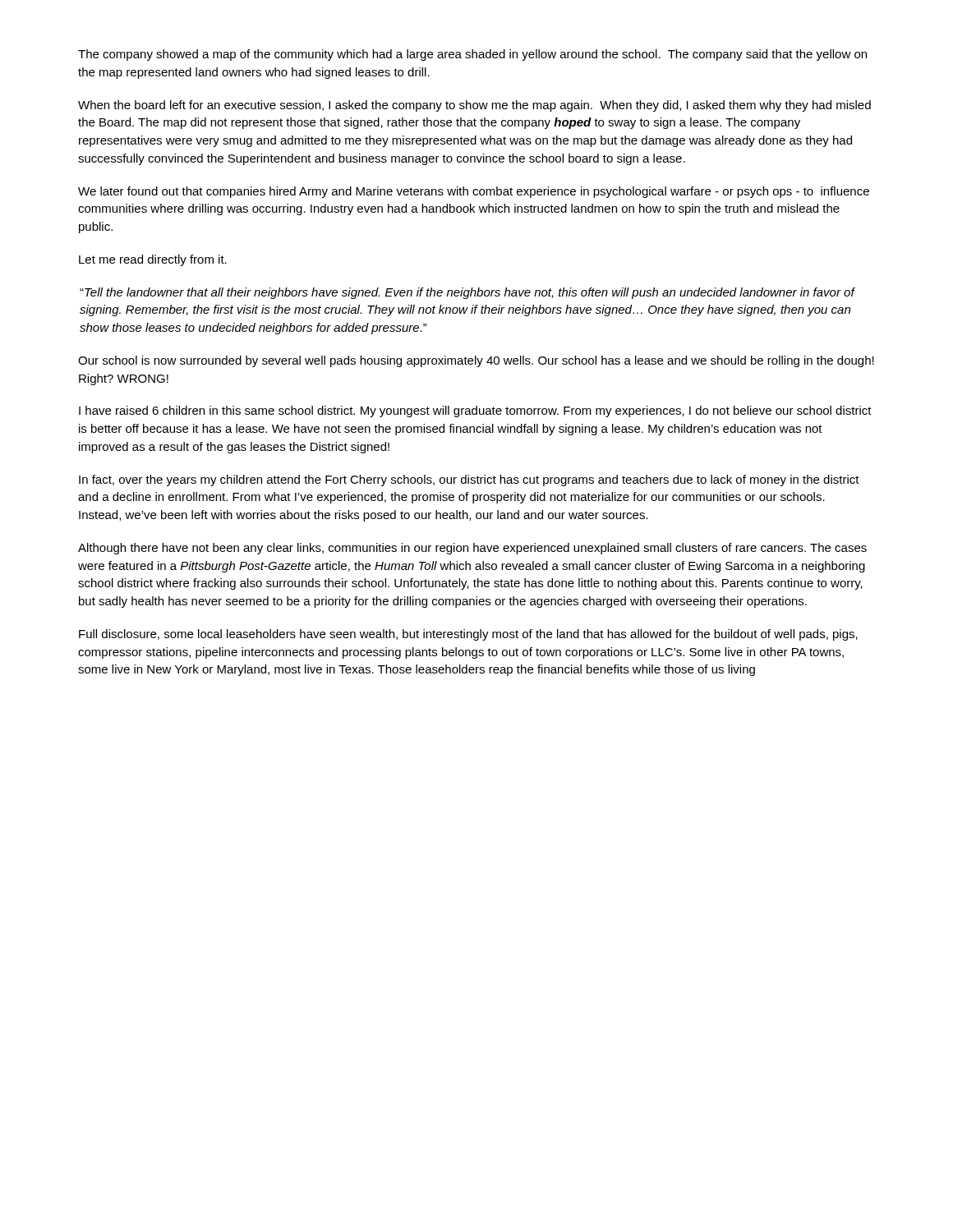Image resolution: width=953 pixels, height=1232 pixels.
Task: Find the text block that says "I have raised 6 children in"
Action: (475, 428)
